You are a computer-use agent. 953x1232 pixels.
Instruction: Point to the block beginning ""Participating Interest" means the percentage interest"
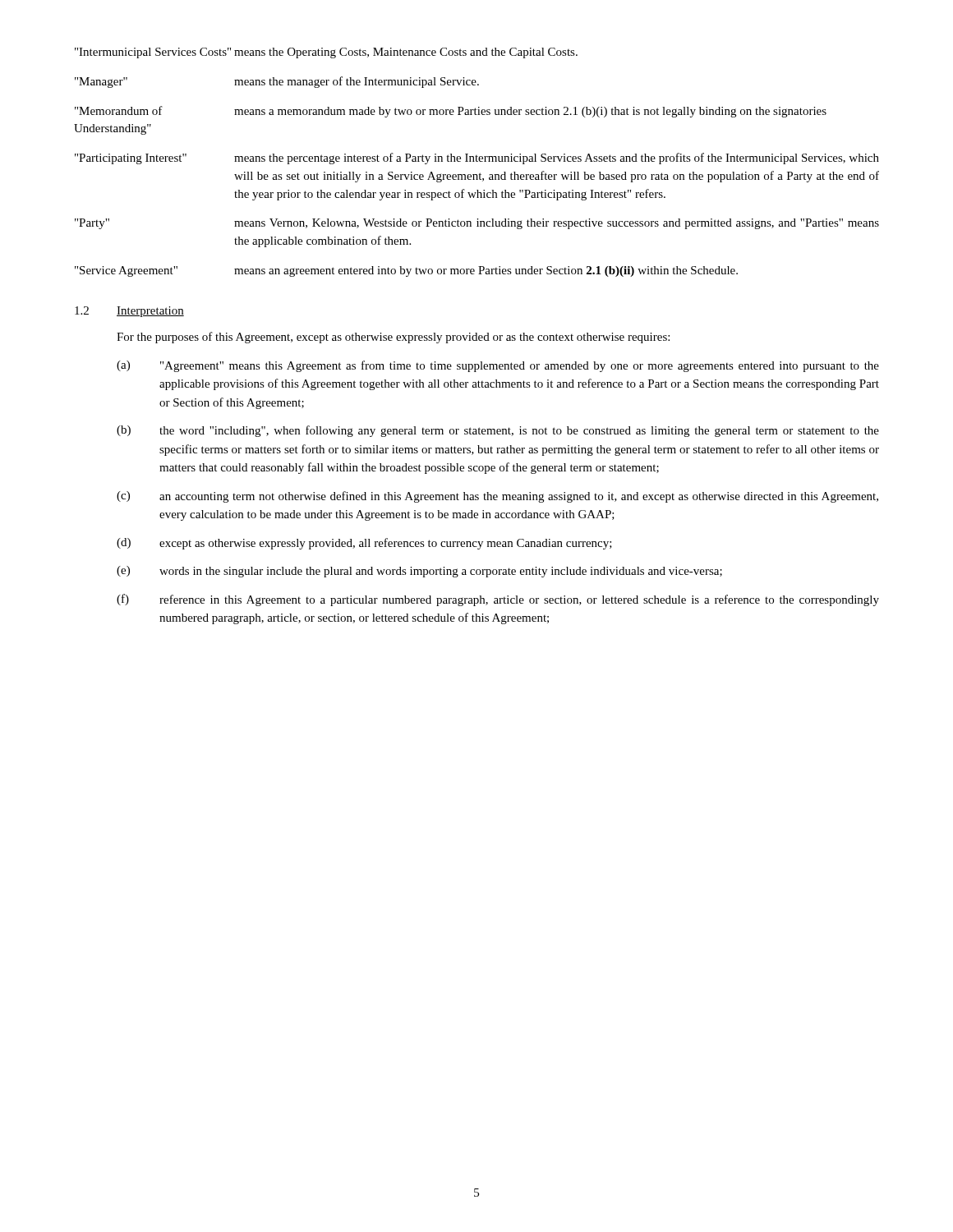coord(476,176)
